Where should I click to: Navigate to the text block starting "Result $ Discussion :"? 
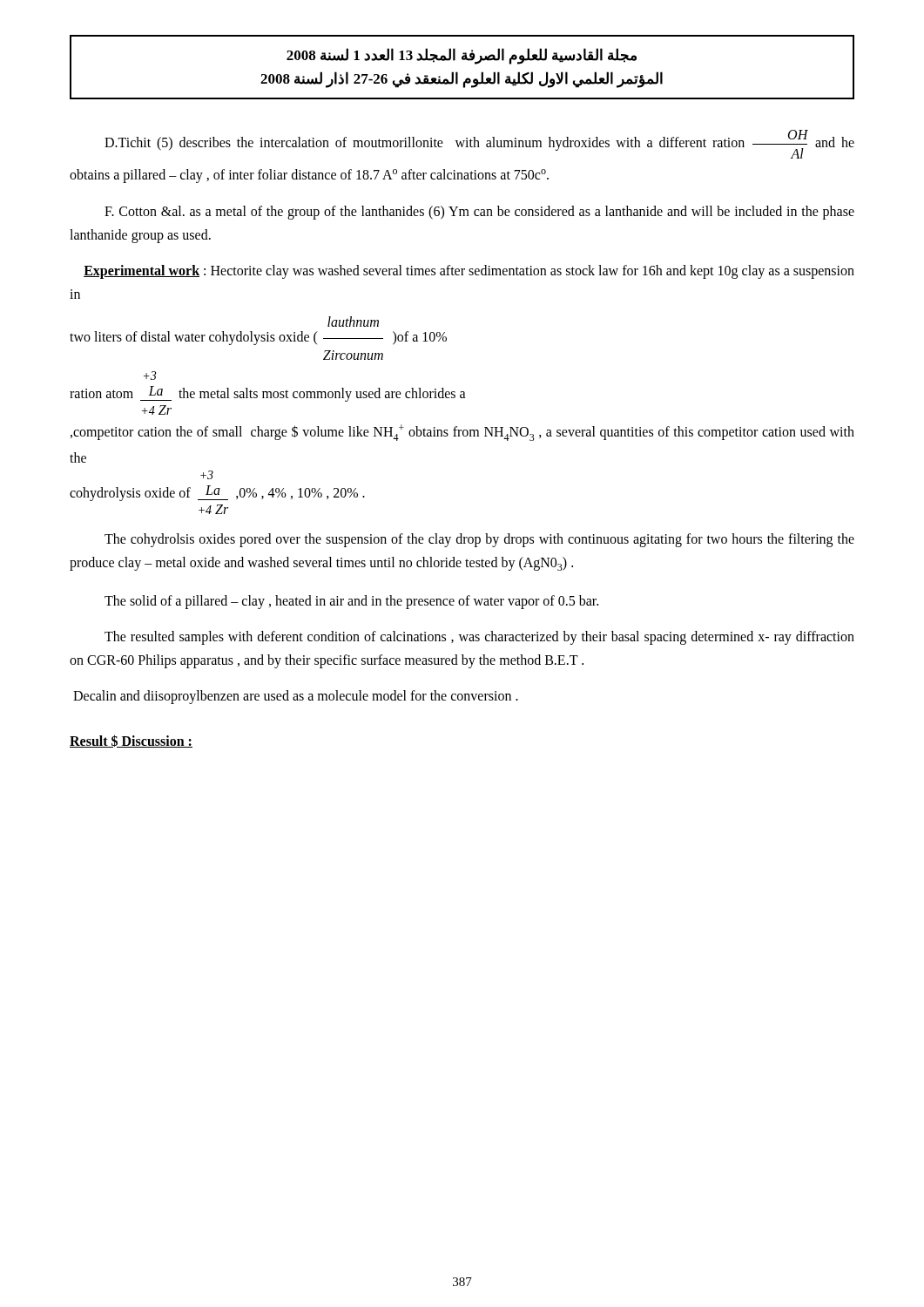coord(131,741)
